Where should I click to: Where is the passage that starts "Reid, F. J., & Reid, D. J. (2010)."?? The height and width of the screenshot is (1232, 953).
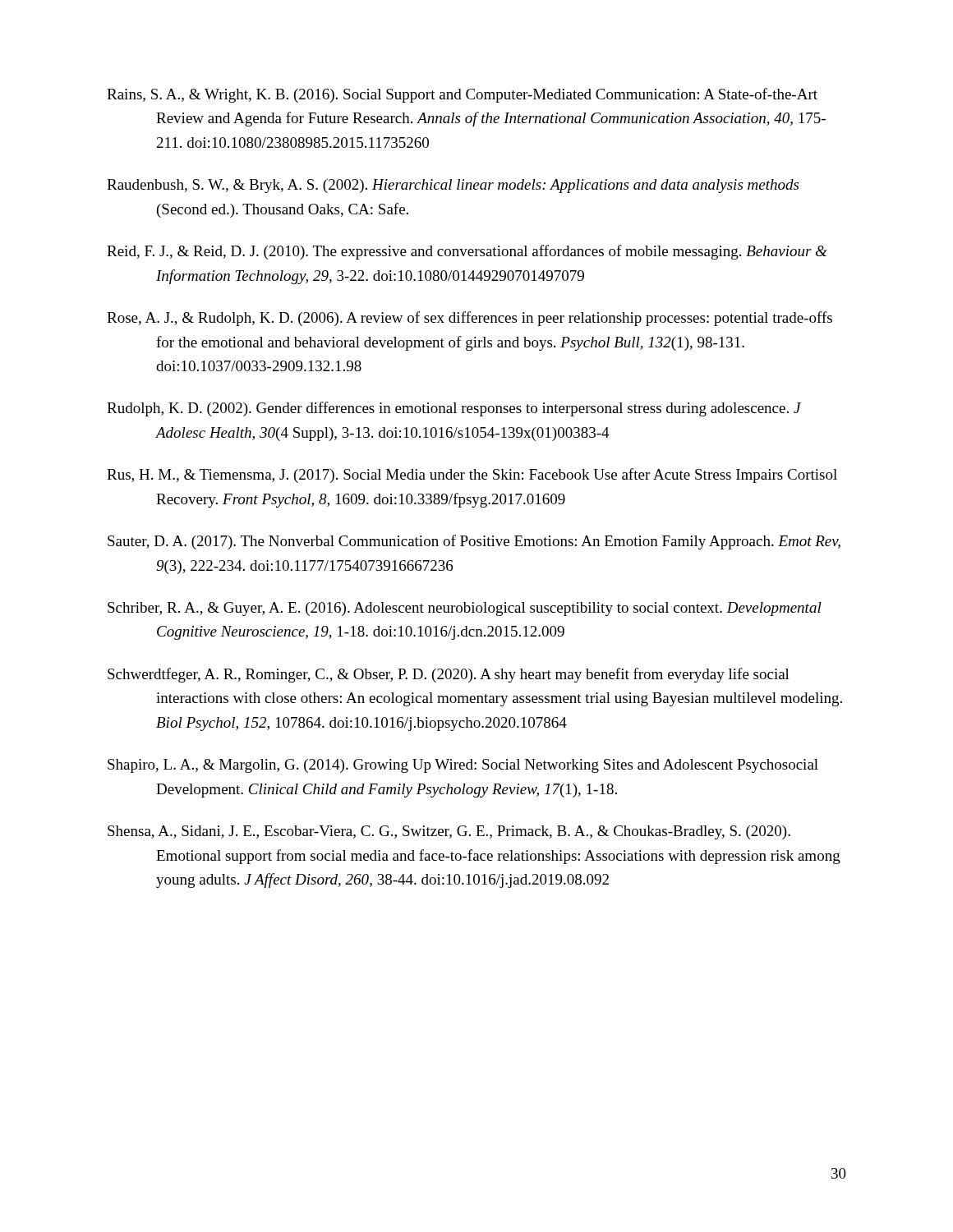coord(467,263)
